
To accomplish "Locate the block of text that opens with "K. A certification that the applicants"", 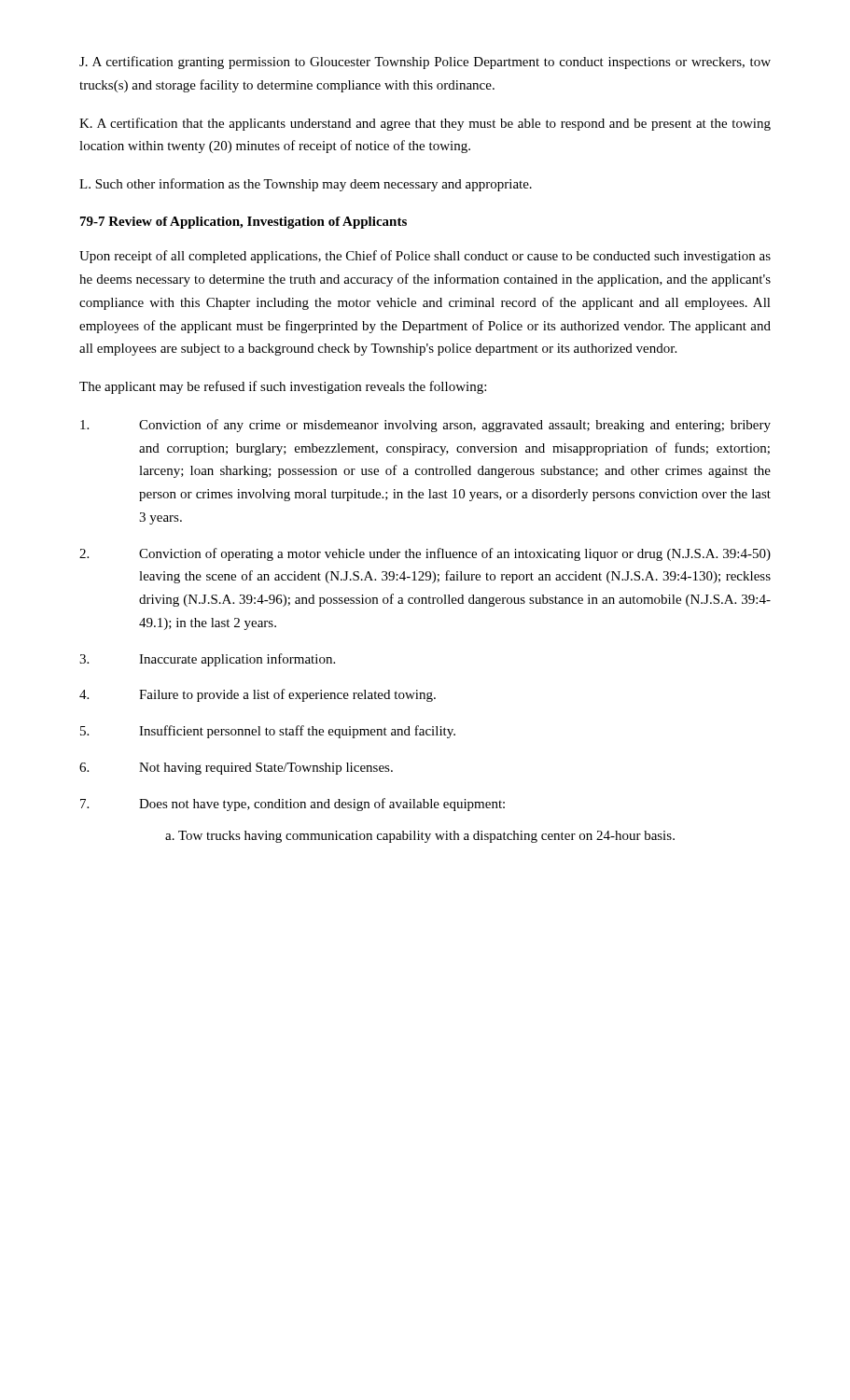I will (x=425, y=135).
